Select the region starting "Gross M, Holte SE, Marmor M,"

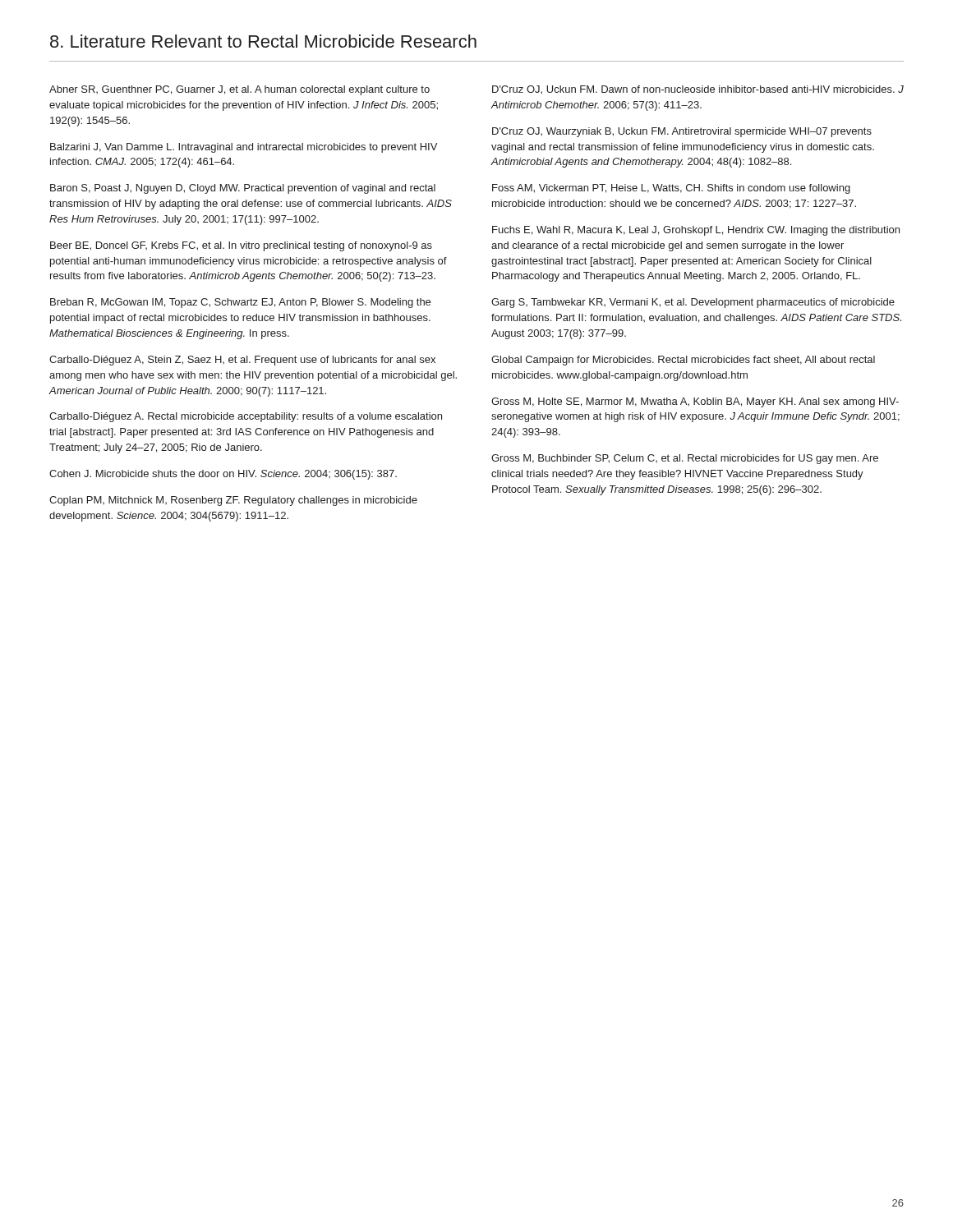(696, 416)
